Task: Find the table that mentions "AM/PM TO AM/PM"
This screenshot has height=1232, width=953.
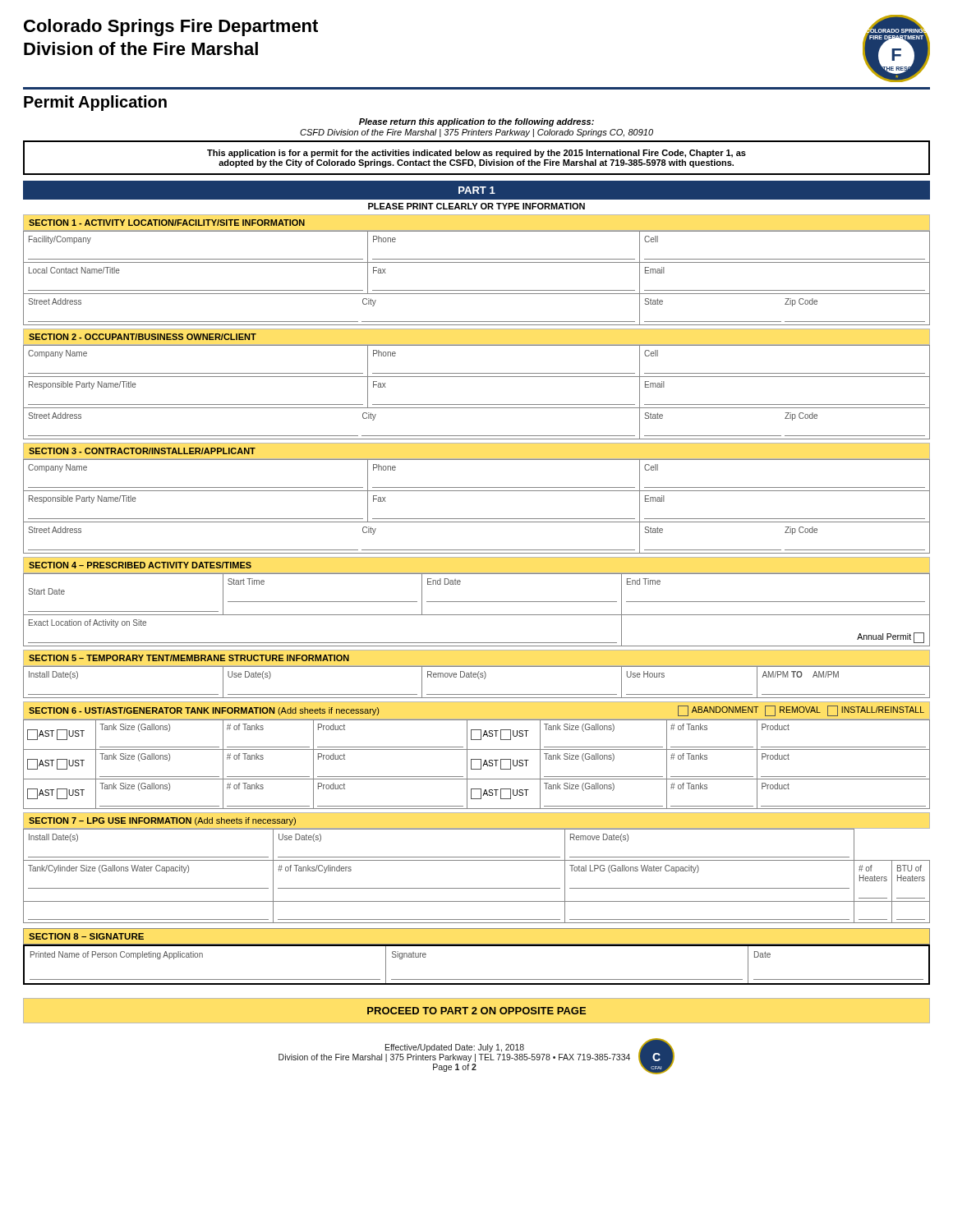Action: [476, 682]
